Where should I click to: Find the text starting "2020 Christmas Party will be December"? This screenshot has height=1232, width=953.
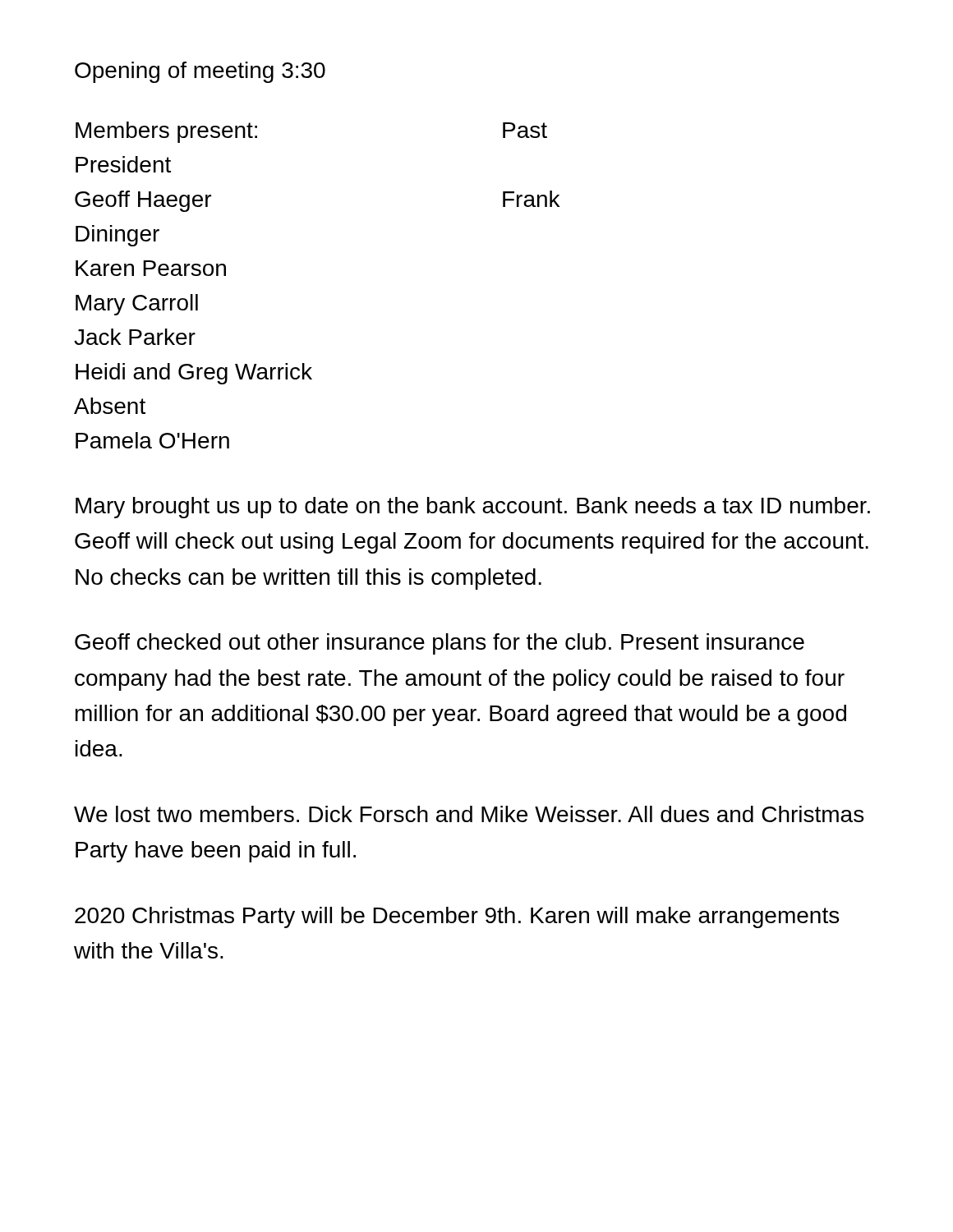[457, 933]
